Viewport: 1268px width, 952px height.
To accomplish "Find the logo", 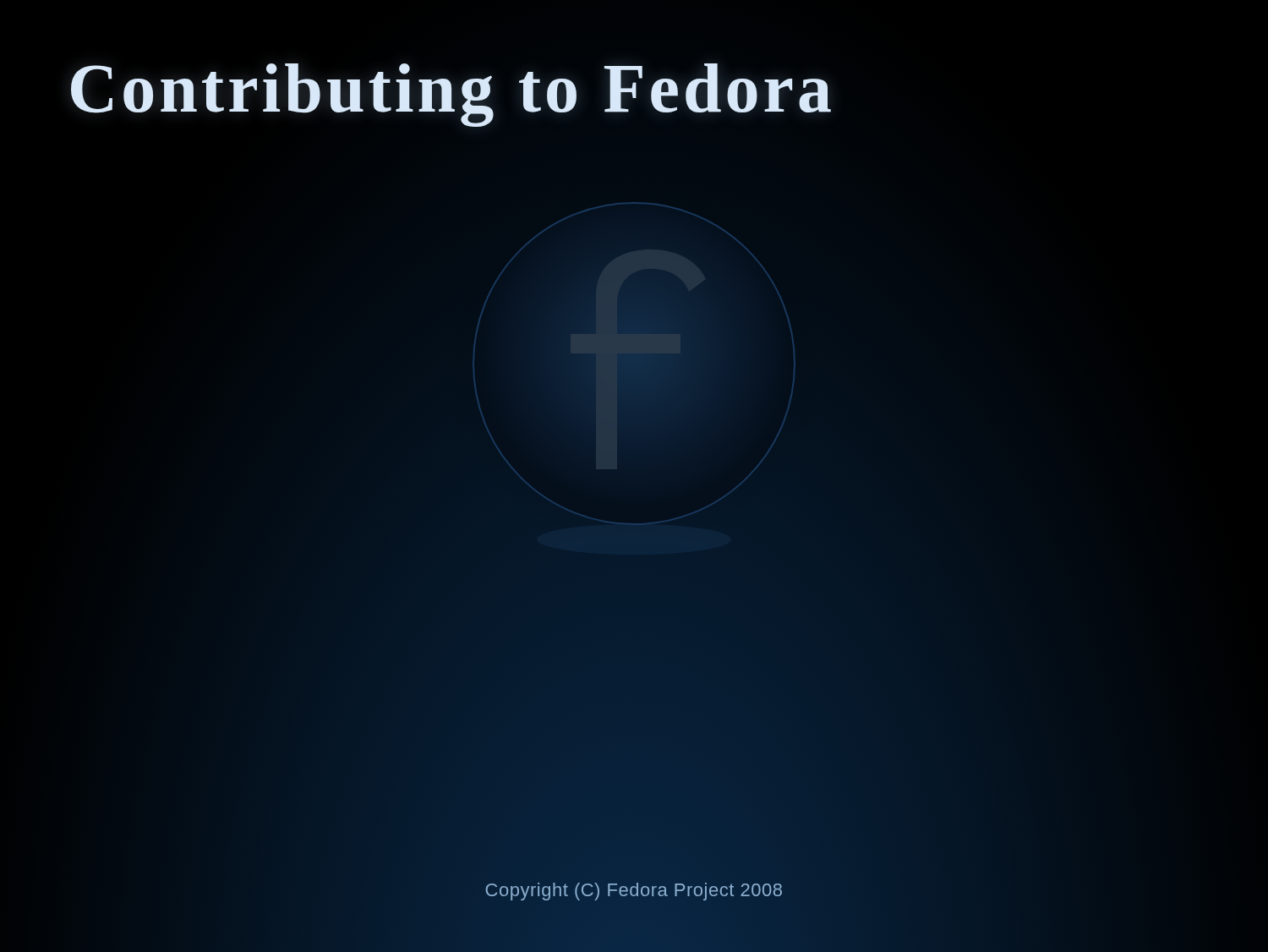I will click(x=634, y=397).
